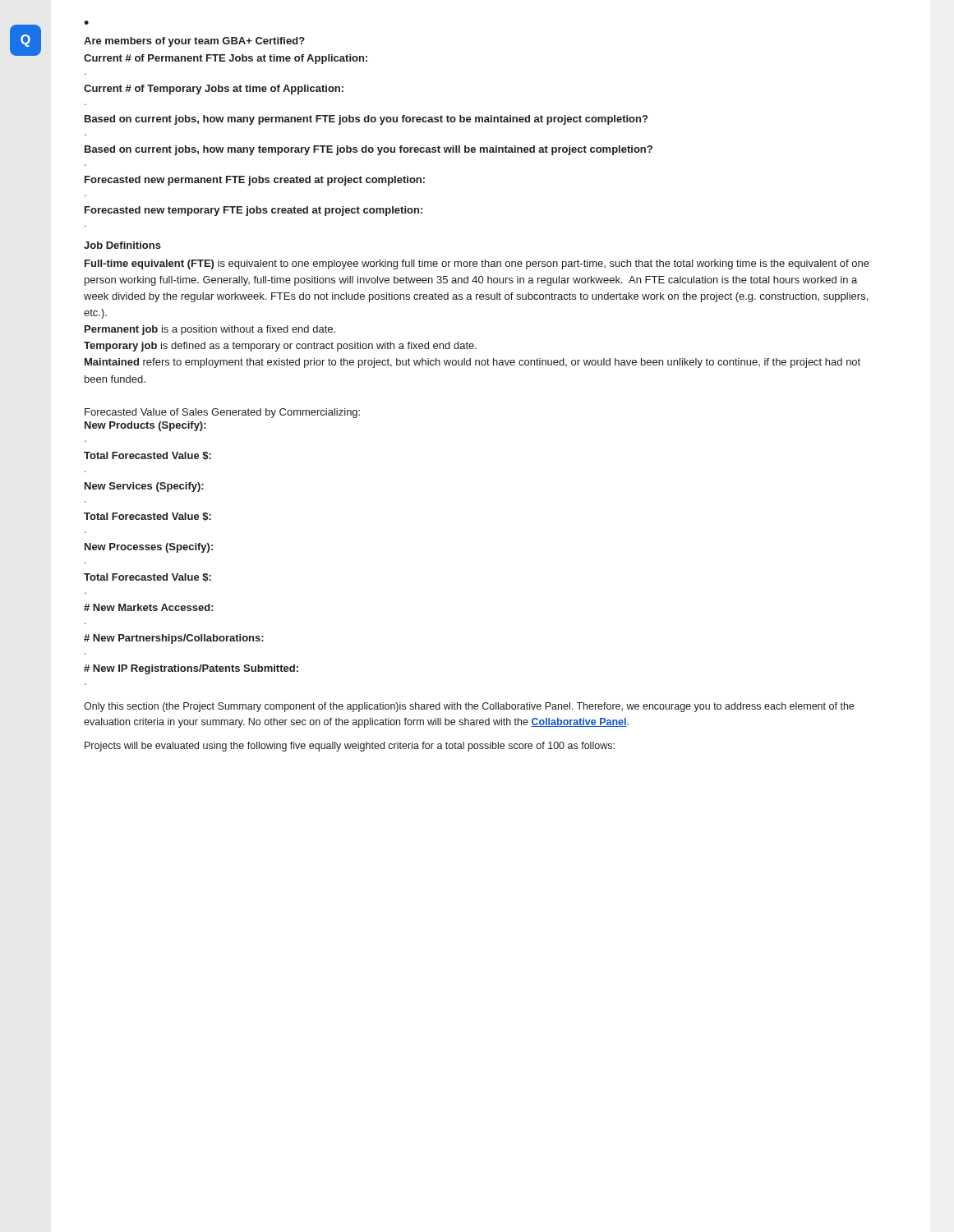Select the passage starting "Current # of Temporary"
954x1232 pixels.
pos(214,88)
